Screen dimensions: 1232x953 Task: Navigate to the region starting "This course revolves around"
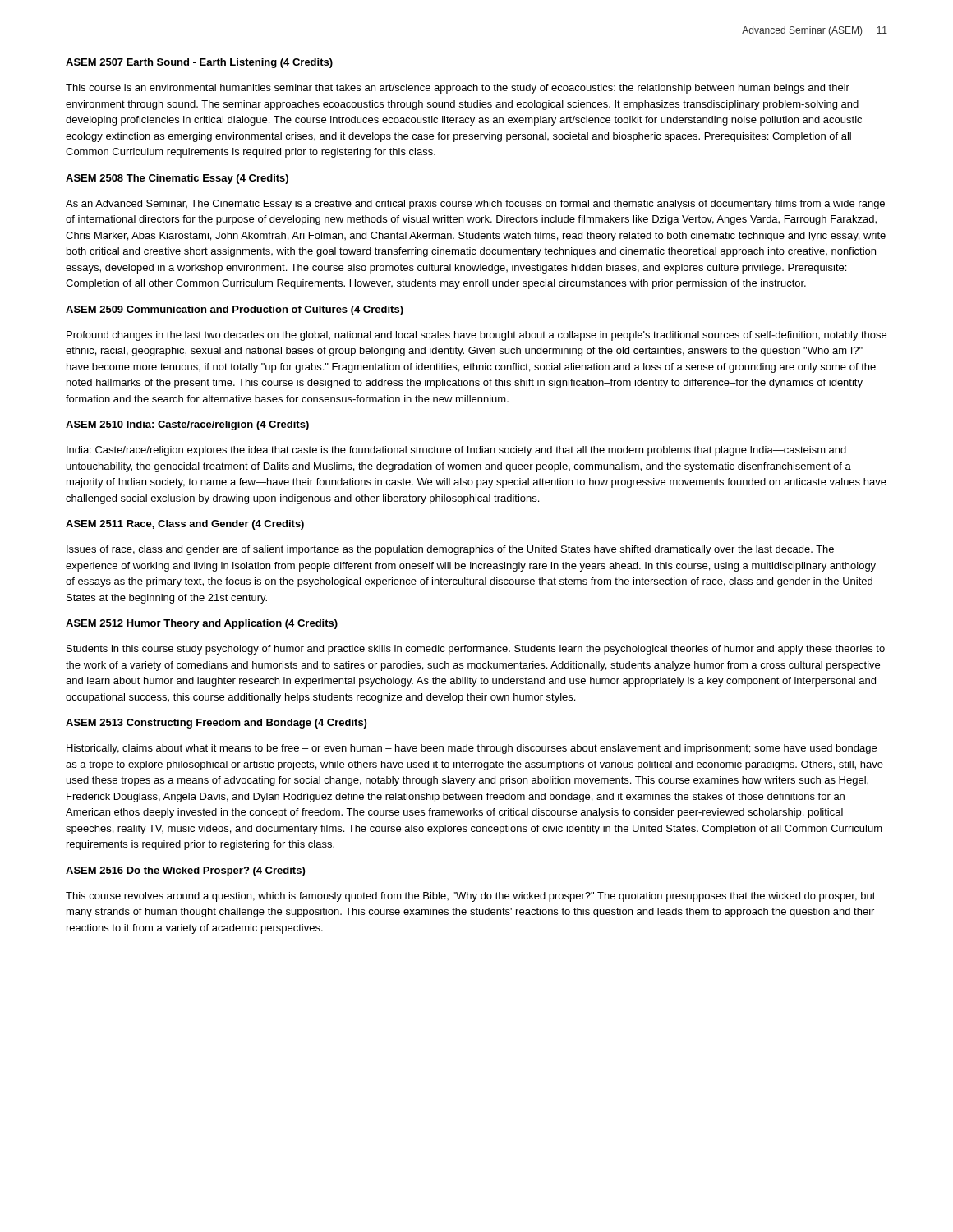(x=476, y=911)
